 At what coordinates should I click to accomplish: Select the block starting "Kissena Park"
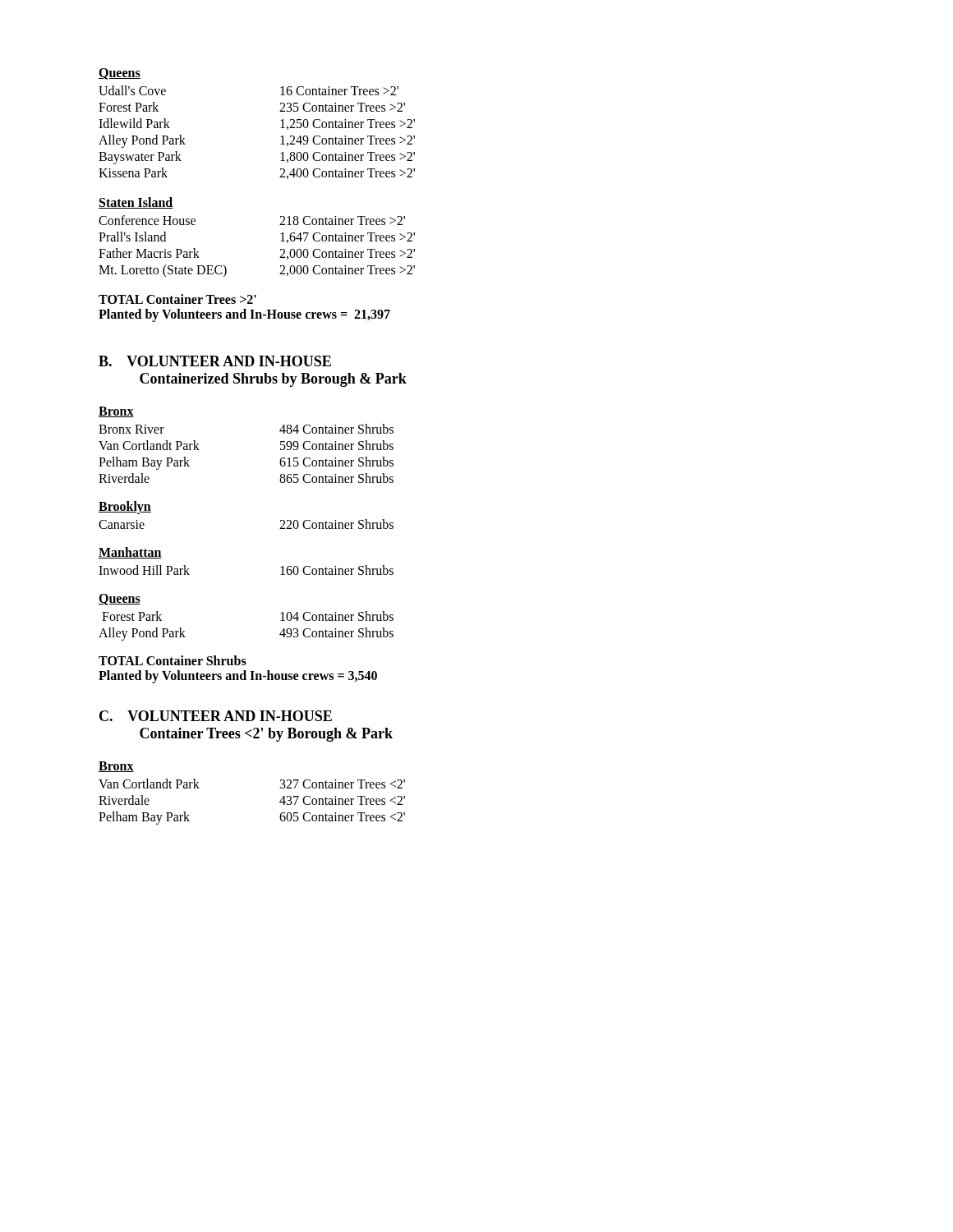pyautogui.click(x=133, y=173)
